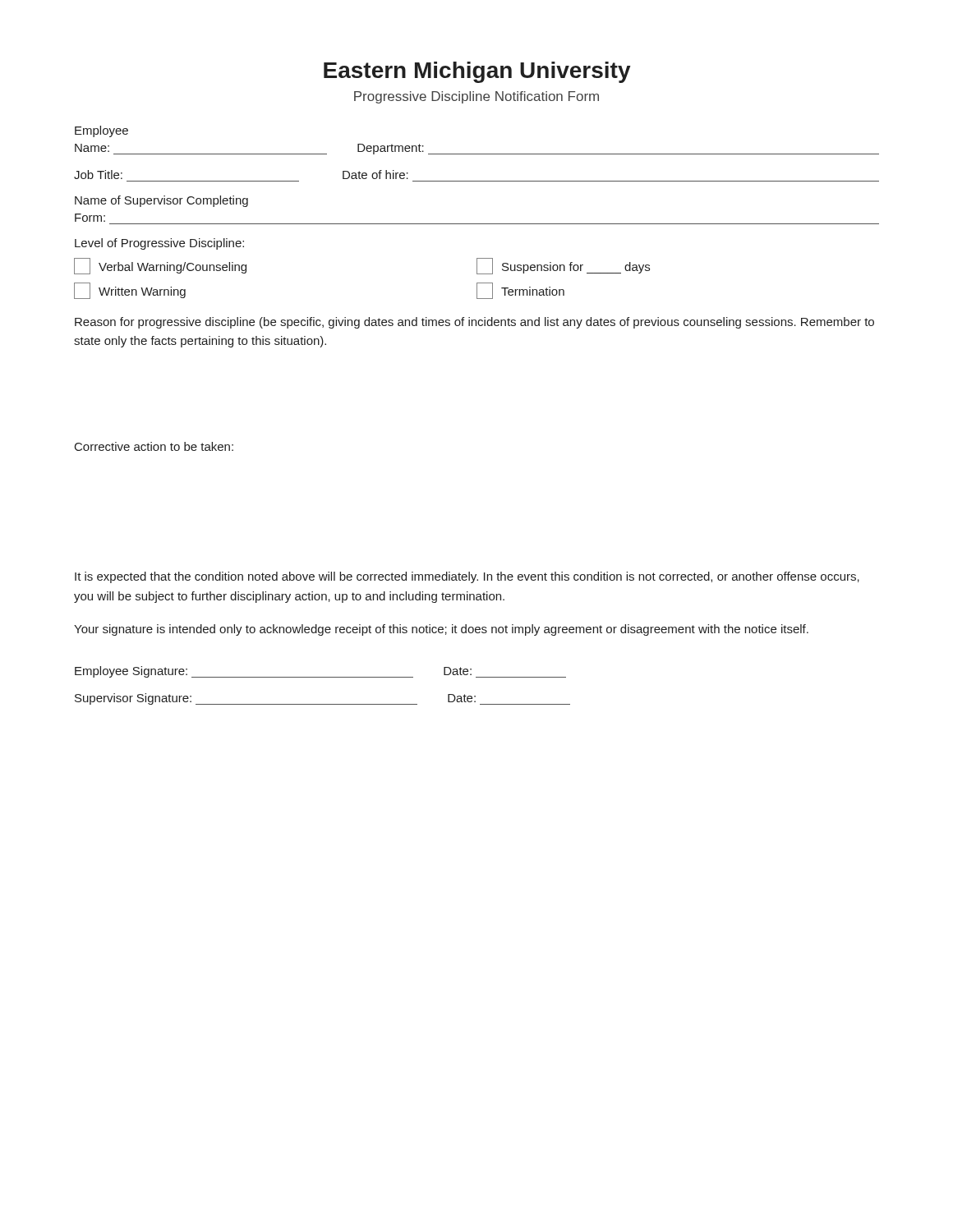Select the text with the text "Job Title: Date of hire:"

tap(476, 174)
